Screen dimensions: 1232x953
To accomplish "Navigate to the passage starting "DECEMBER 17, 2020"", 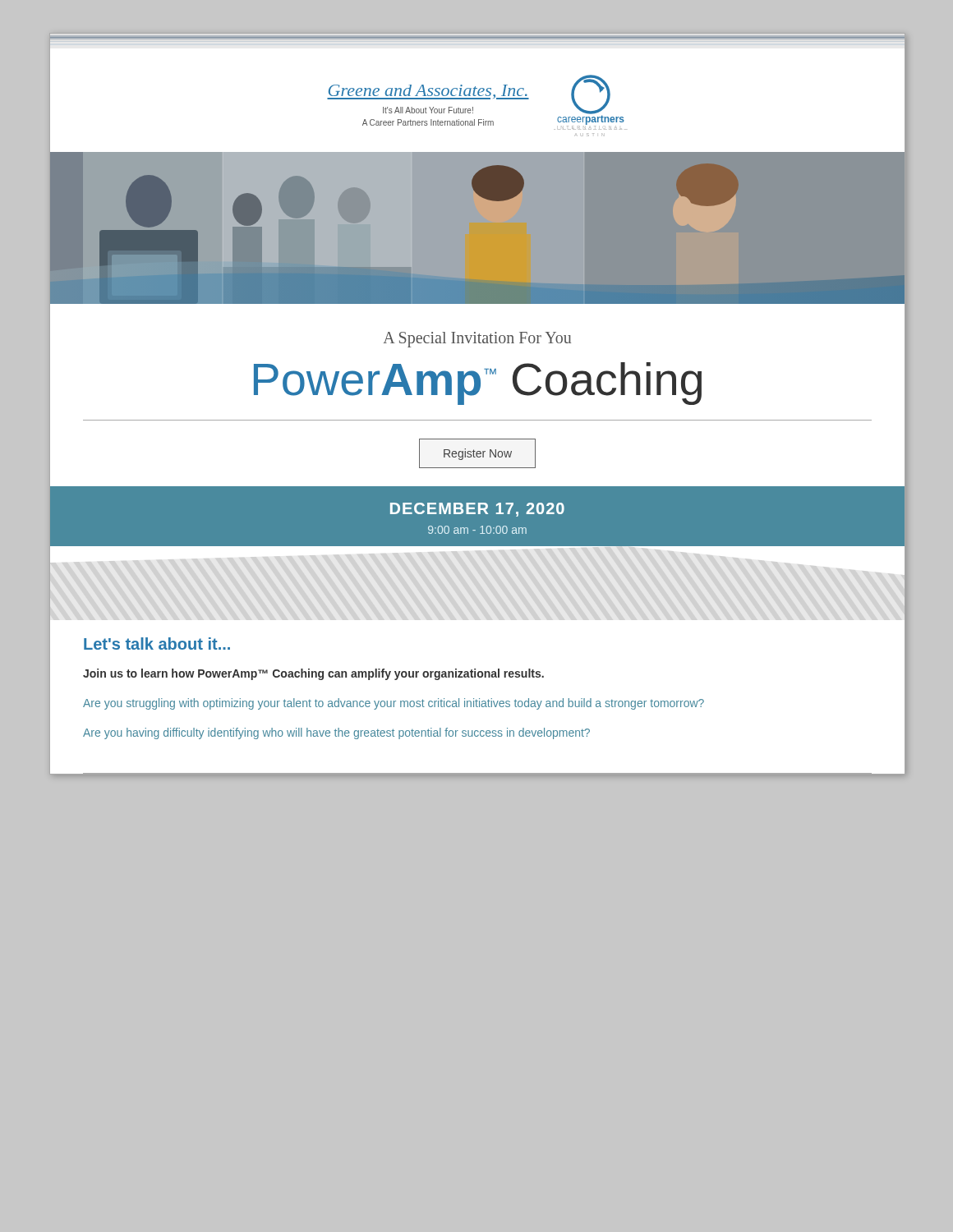I will point(477,508).
